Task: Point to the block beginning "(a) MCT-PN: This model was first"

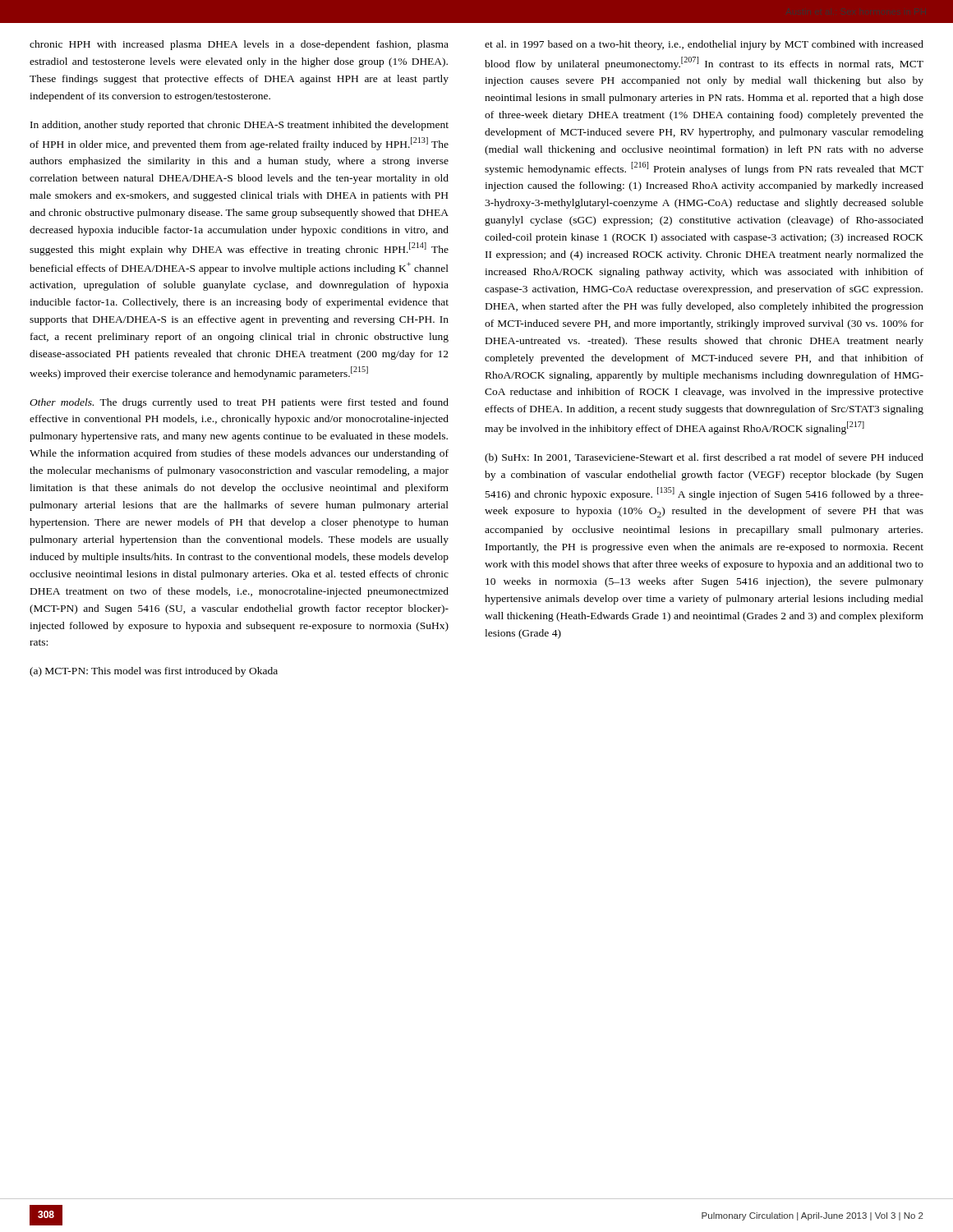Action: [x=154, y=671]
